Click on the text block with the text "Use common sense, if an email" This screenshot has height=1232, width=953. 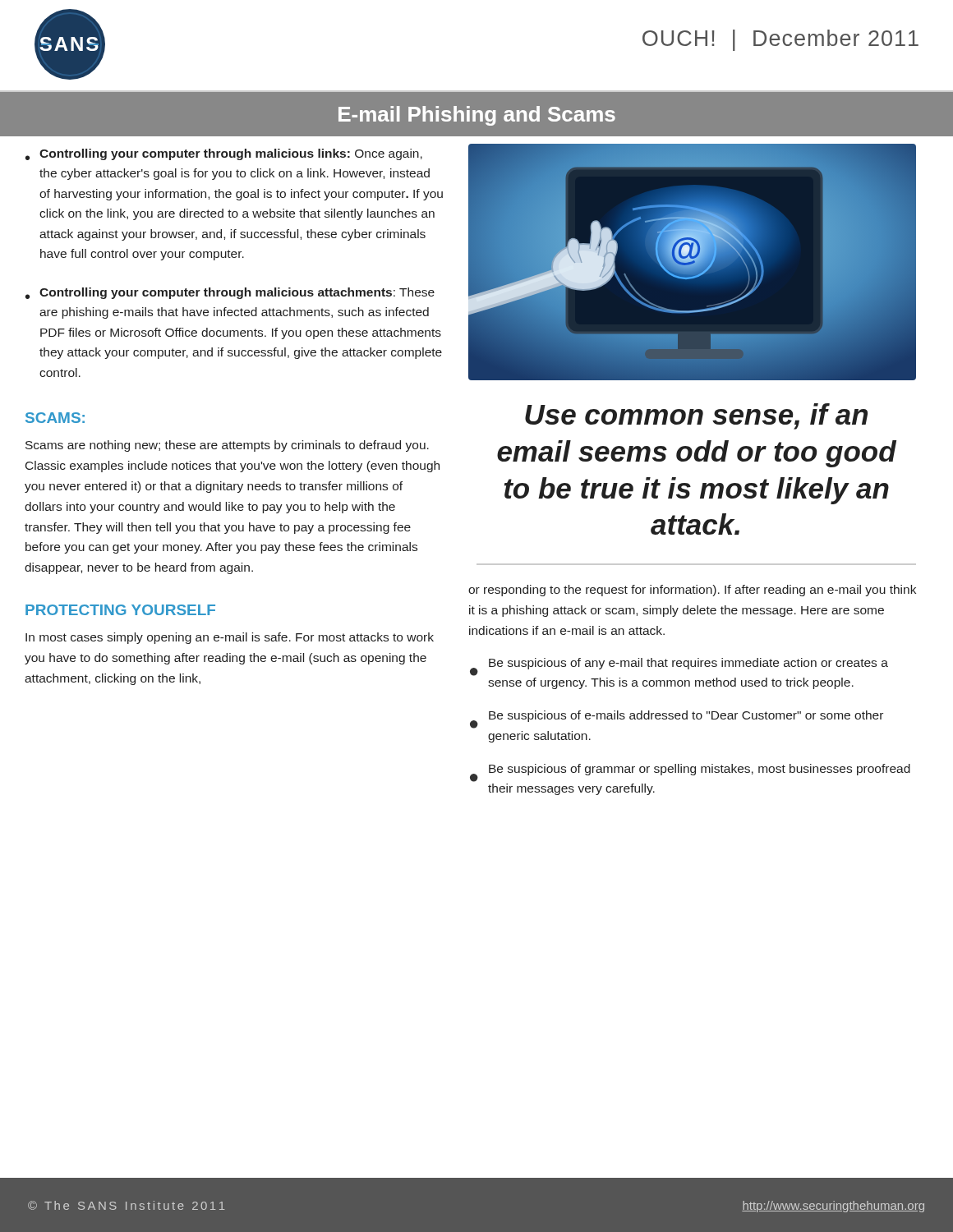[696, 470]
